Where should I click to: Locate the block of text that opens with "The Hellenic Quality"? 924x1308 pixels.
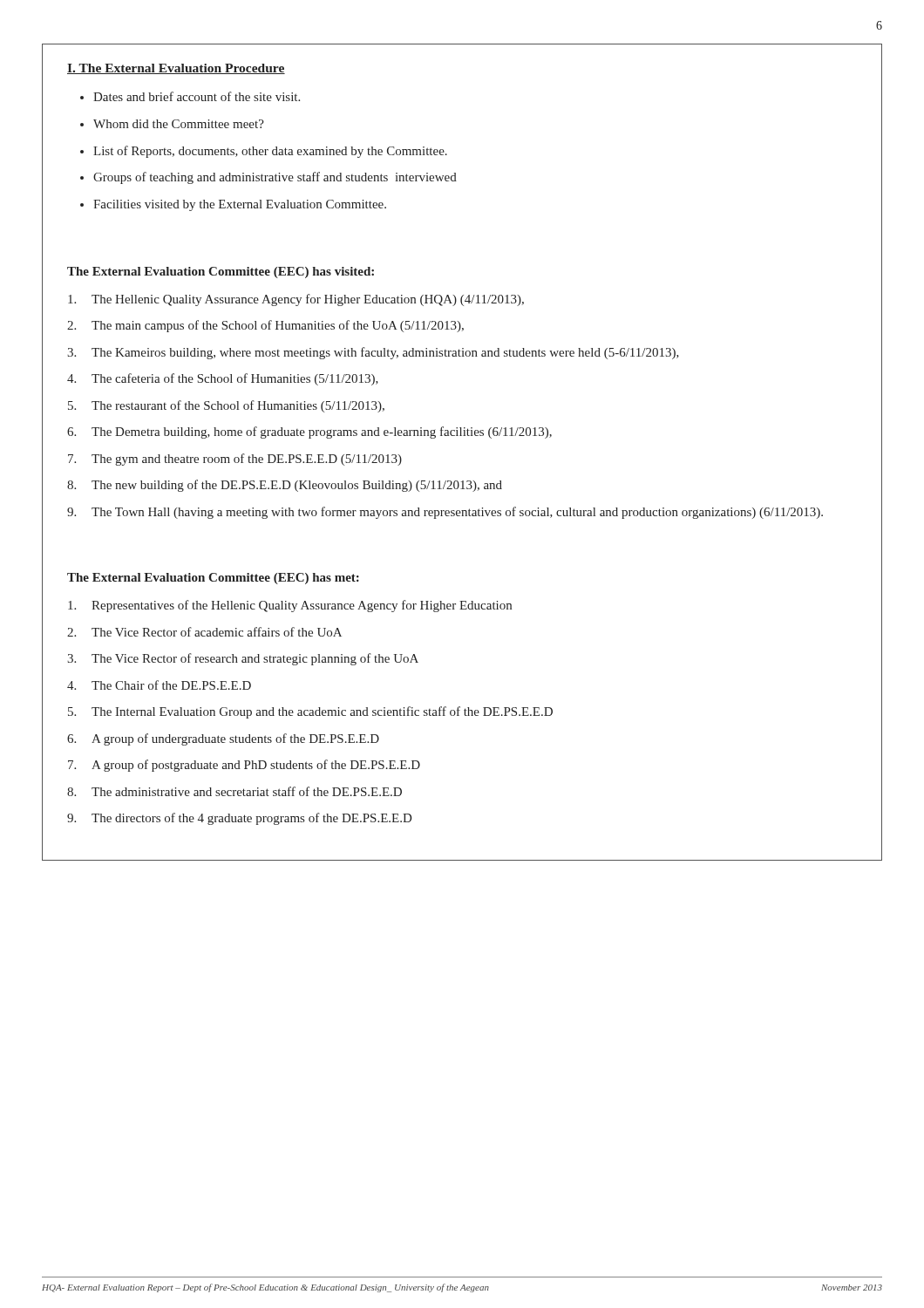tap(462, 299)
